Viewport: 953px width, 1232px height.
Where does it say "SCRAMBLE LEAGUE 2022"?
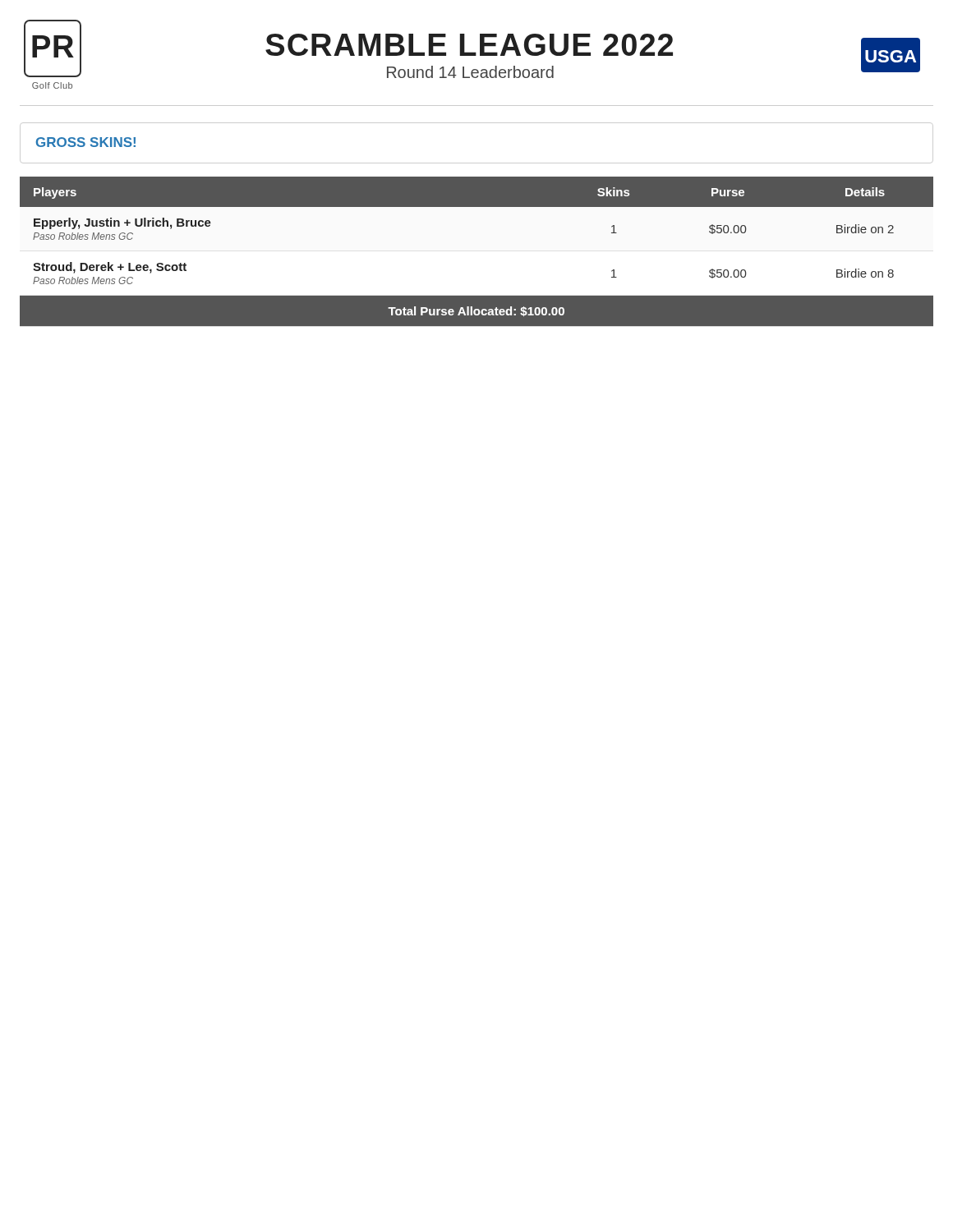tap(470, 45)
